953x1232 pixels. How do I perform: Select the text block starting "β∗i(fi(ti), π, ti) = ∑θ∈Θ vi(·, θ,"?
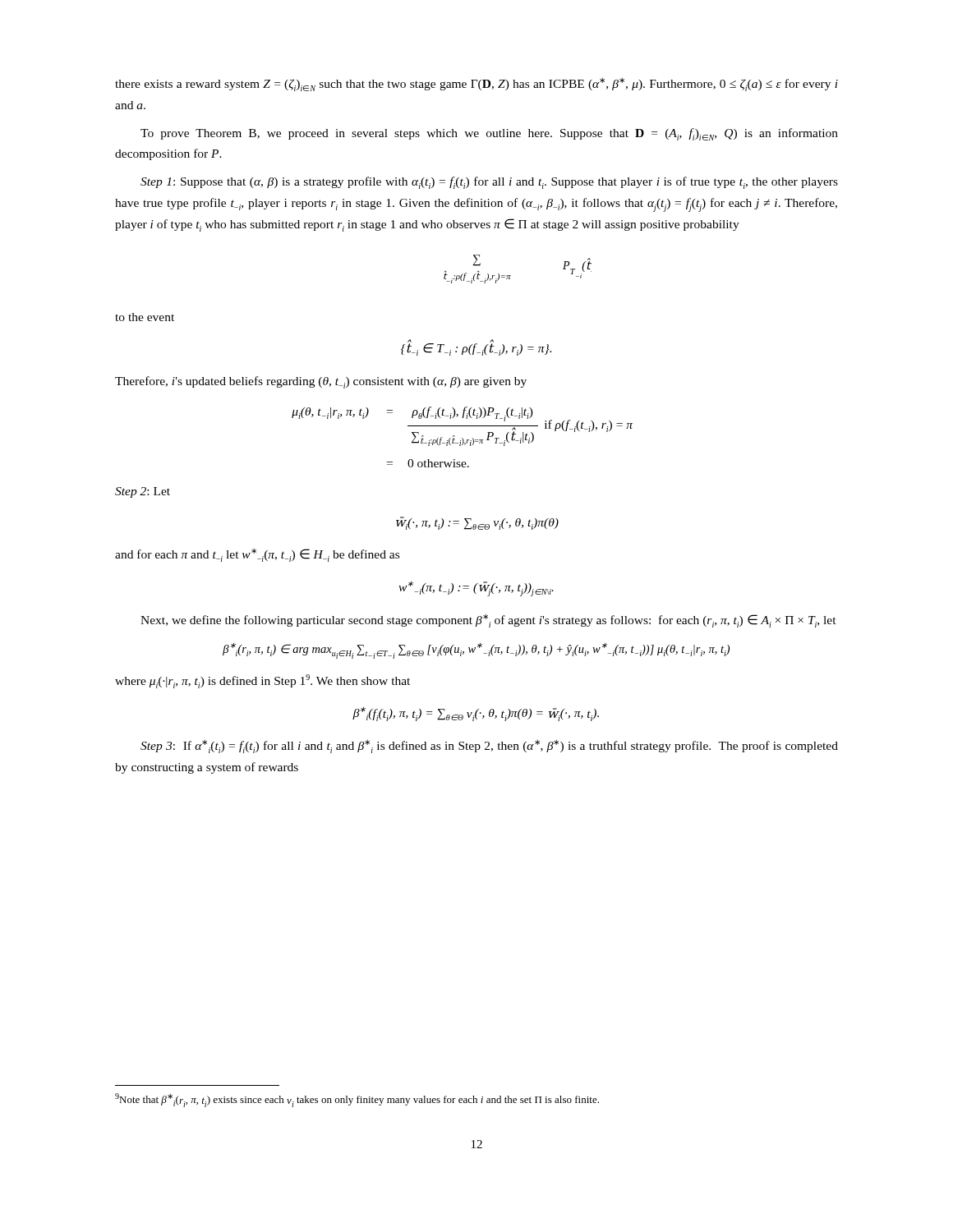click(x=476, y=714)
